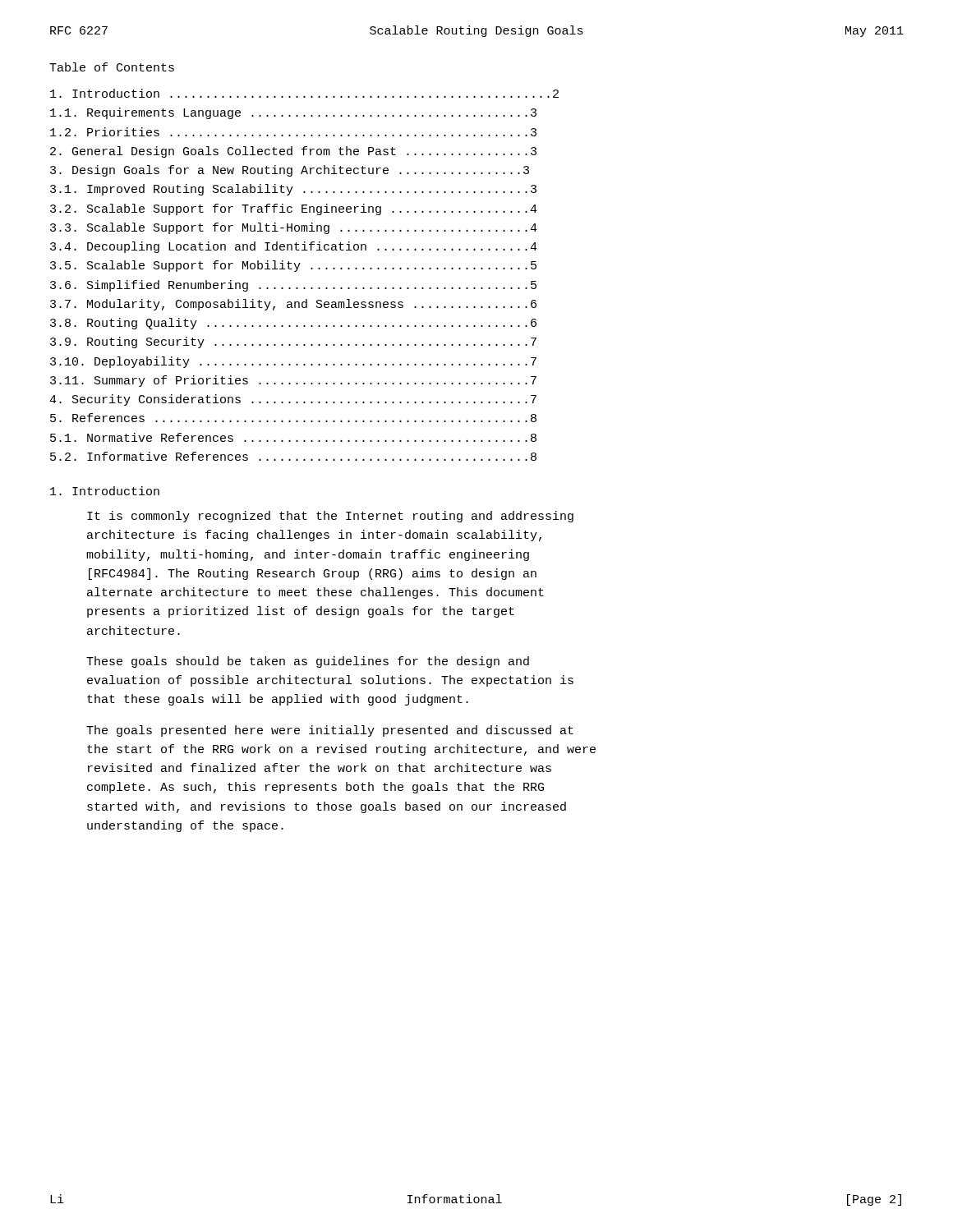Click on the element starting "3.7. Modularity, Composability, and"
Image resolution: width=953 pixels, height=1232 pixels.
click(293, 305)
